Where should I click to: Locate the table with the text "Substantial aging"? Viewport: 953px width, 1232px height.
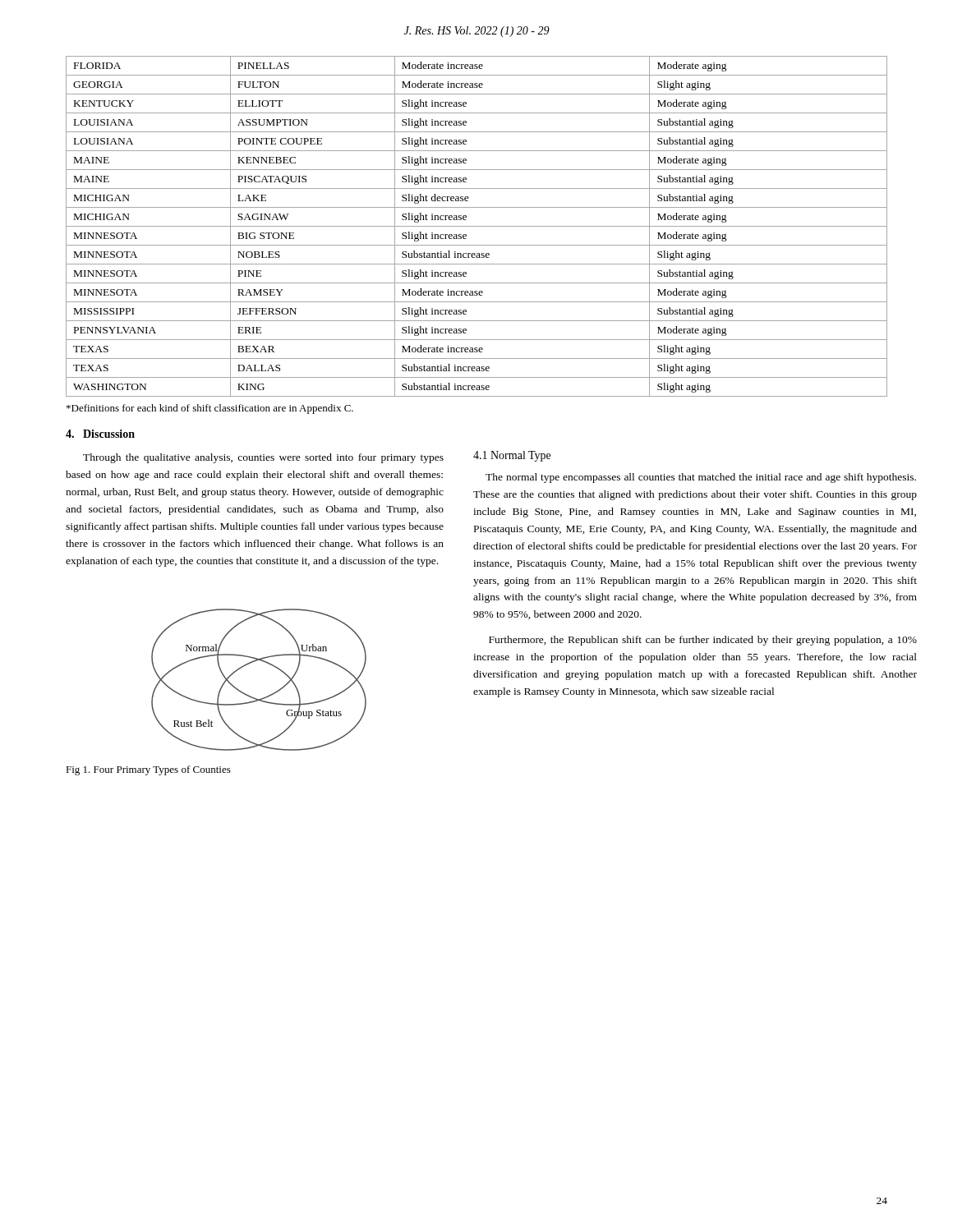pos(476,226)
